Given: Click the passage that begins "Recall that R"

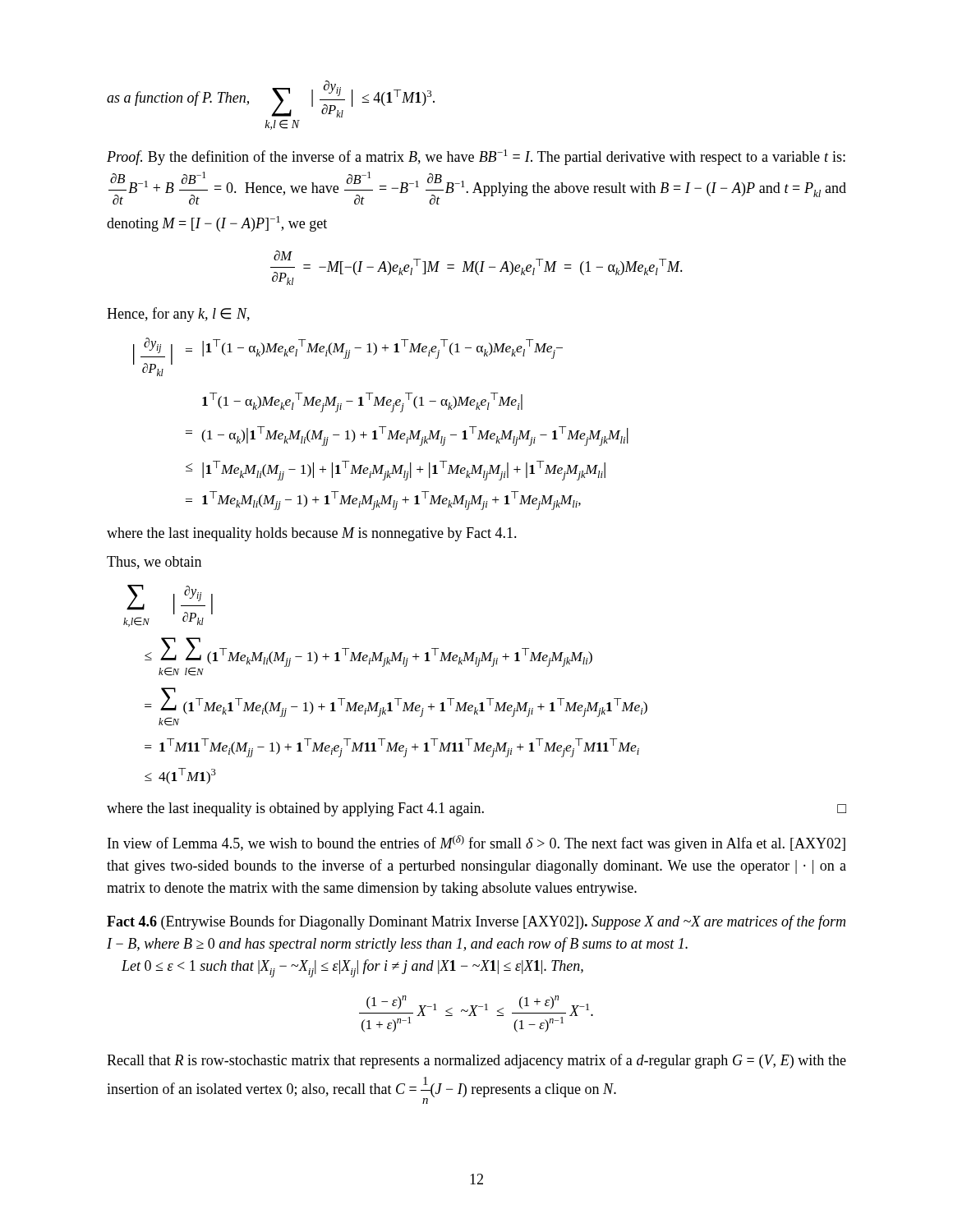Looking at the screenshot, I should point(476,1081).
